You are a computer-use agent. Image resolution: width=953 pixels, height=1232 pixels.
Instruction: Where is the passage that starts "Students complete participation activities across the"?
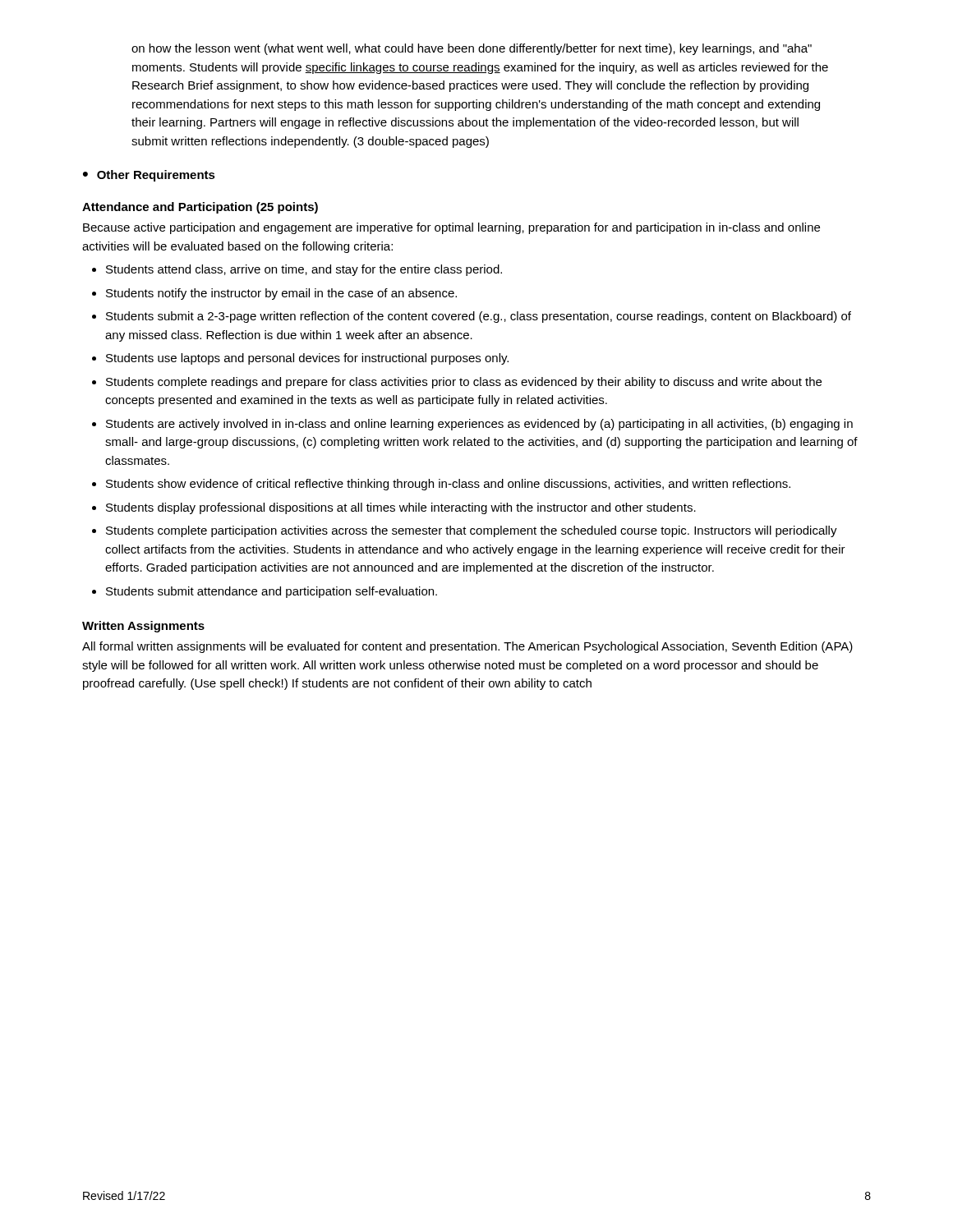point(475,549)
